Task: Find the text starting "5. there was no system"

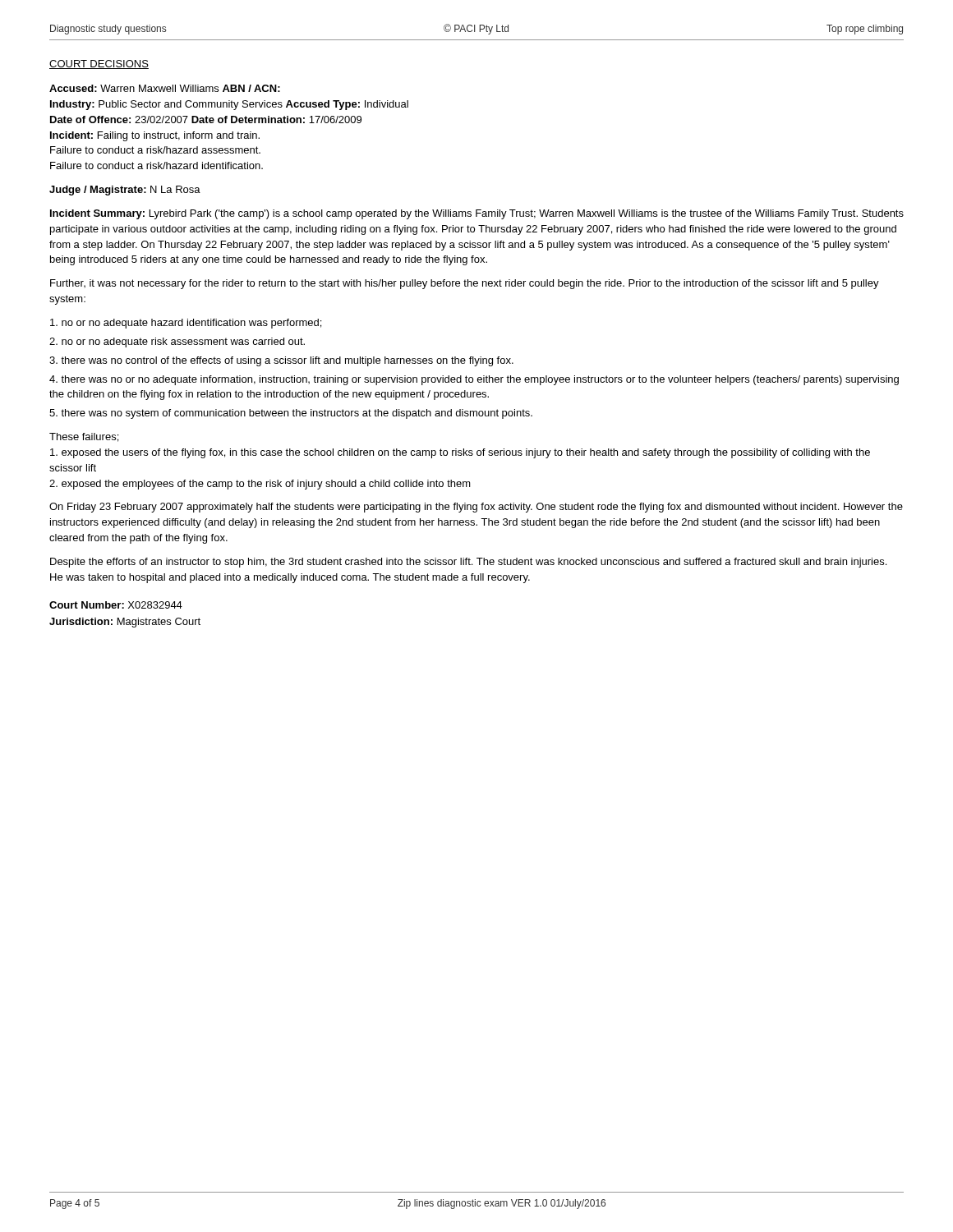Action: (x=291, y=413)
